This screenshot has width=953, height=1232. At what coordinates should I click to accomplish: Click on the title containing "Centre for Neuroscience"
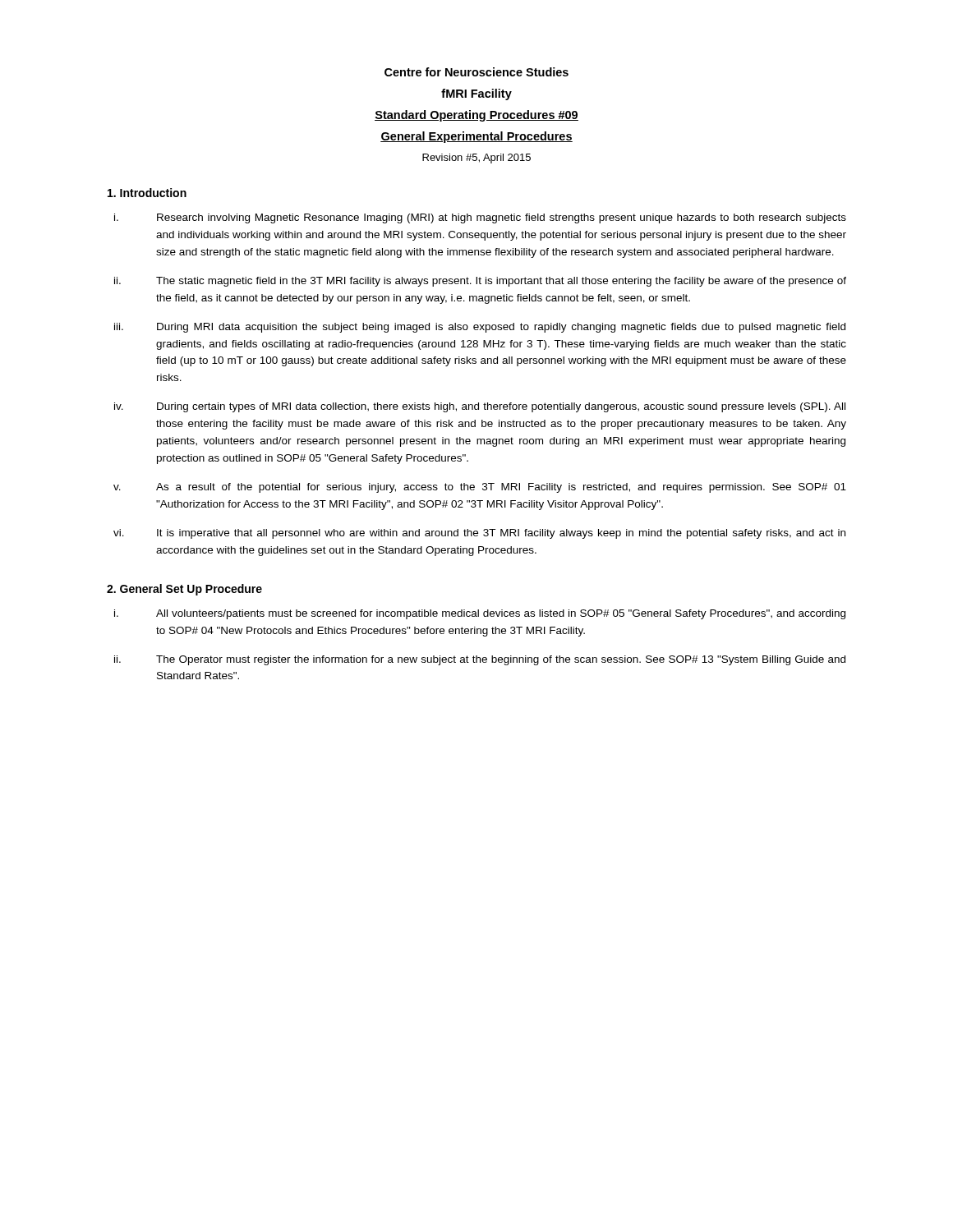click(476, 72)
